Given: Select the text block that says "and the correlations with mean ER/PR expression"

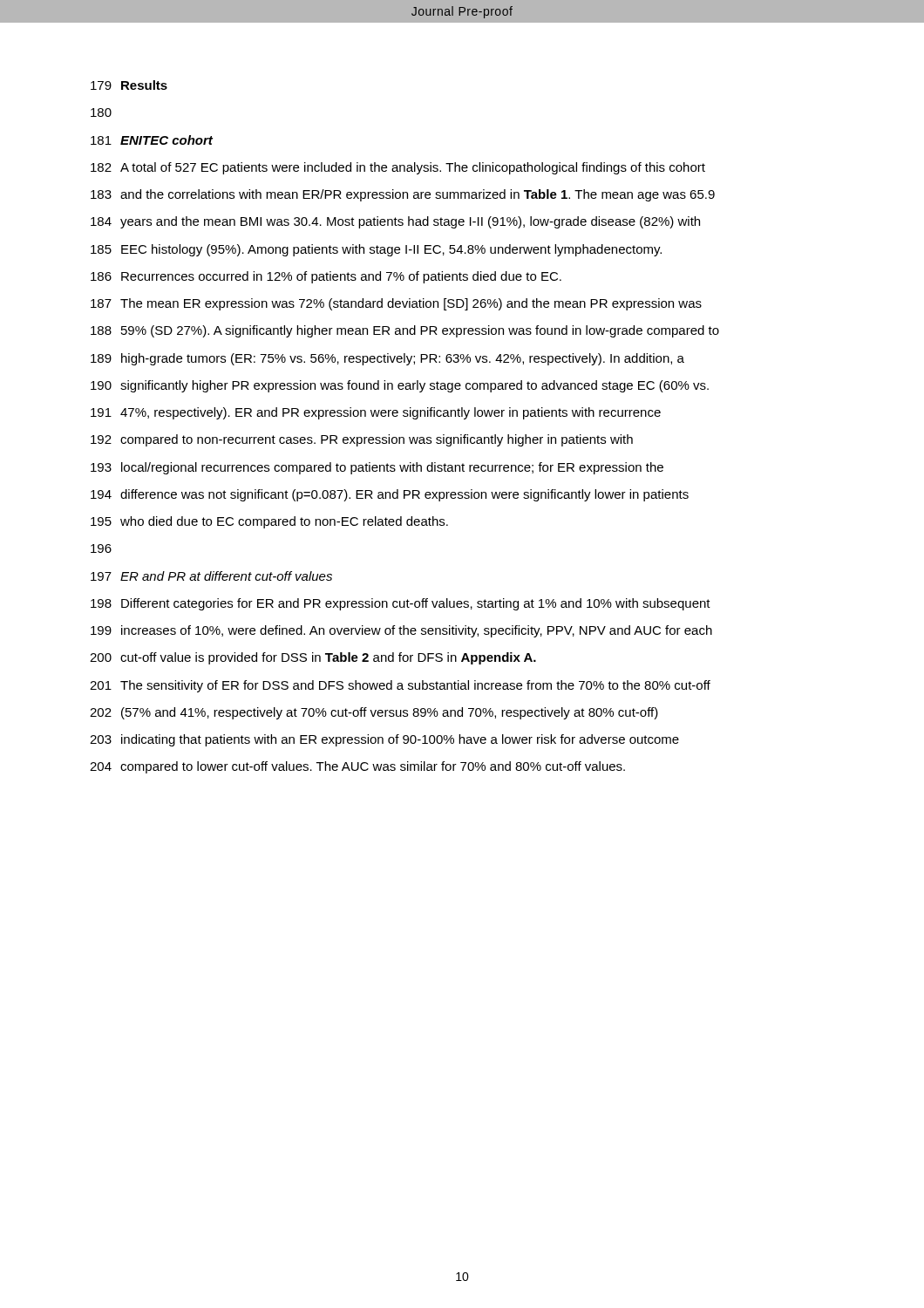Looking at the screenshot, I should coord(418,194).
